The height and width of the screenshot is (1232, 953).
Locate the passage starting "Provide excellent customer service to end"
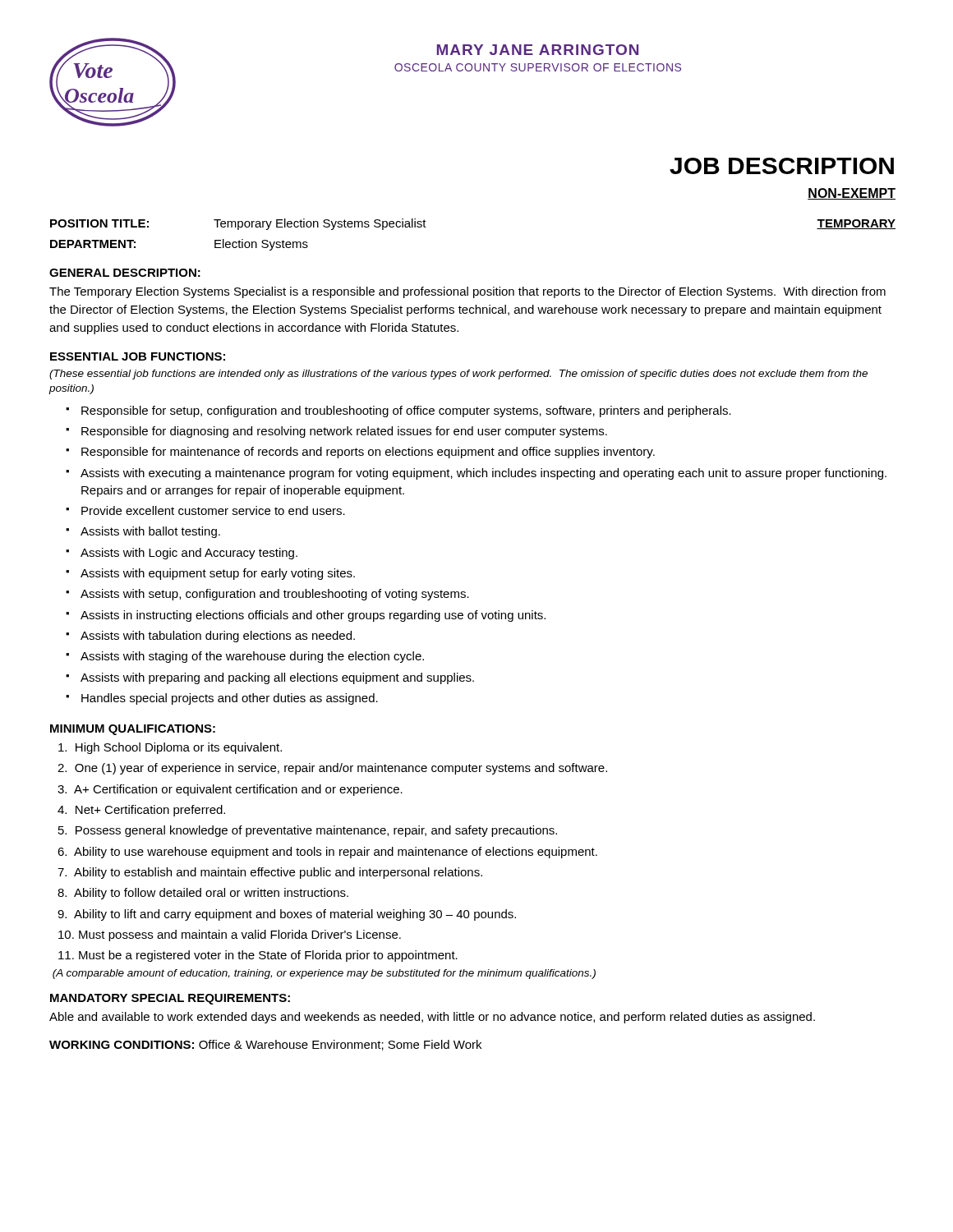[213, 511]
